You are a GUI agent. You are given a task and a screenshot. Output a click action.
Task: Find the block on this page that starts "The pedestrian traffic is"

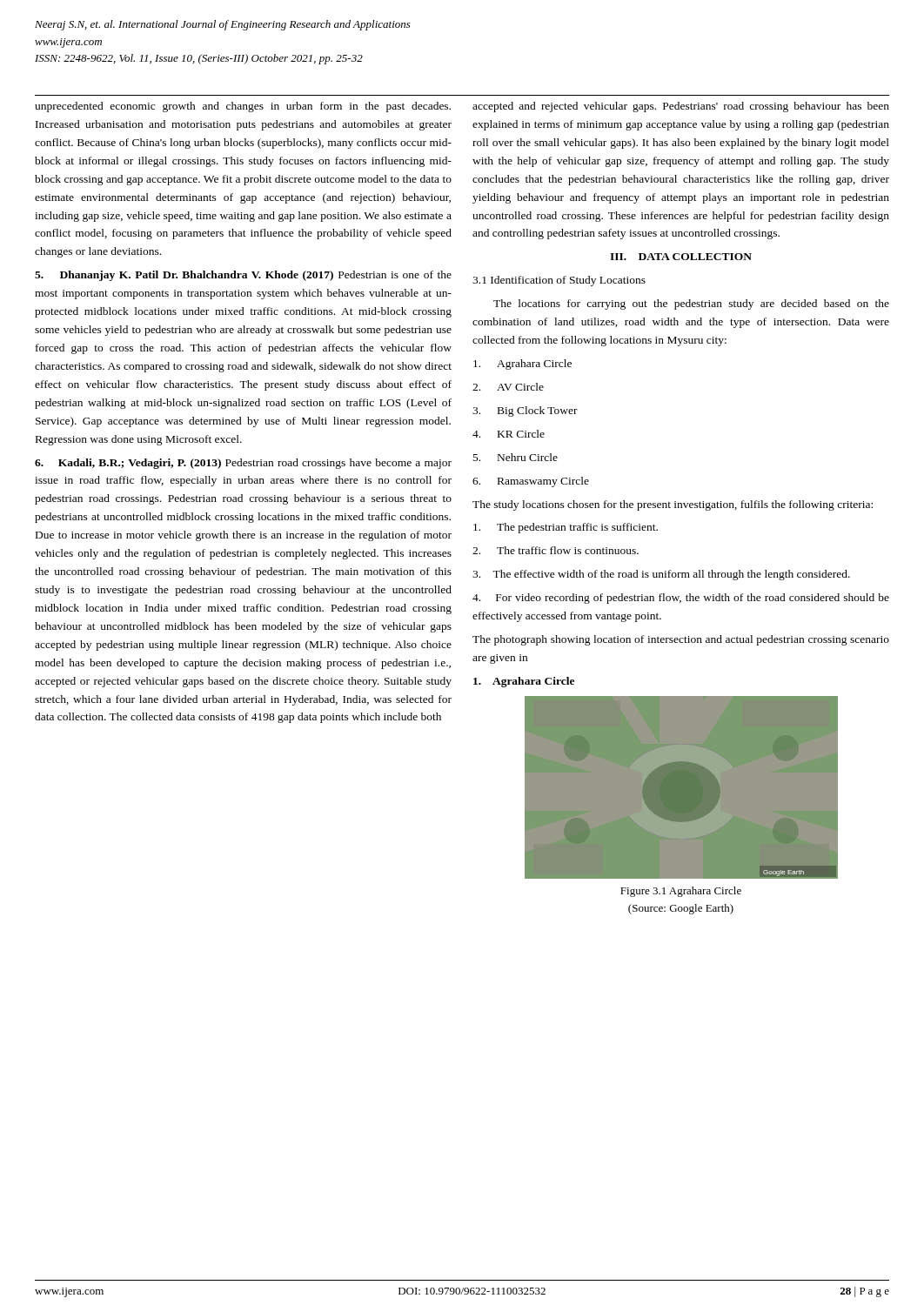tap(566, 528)
